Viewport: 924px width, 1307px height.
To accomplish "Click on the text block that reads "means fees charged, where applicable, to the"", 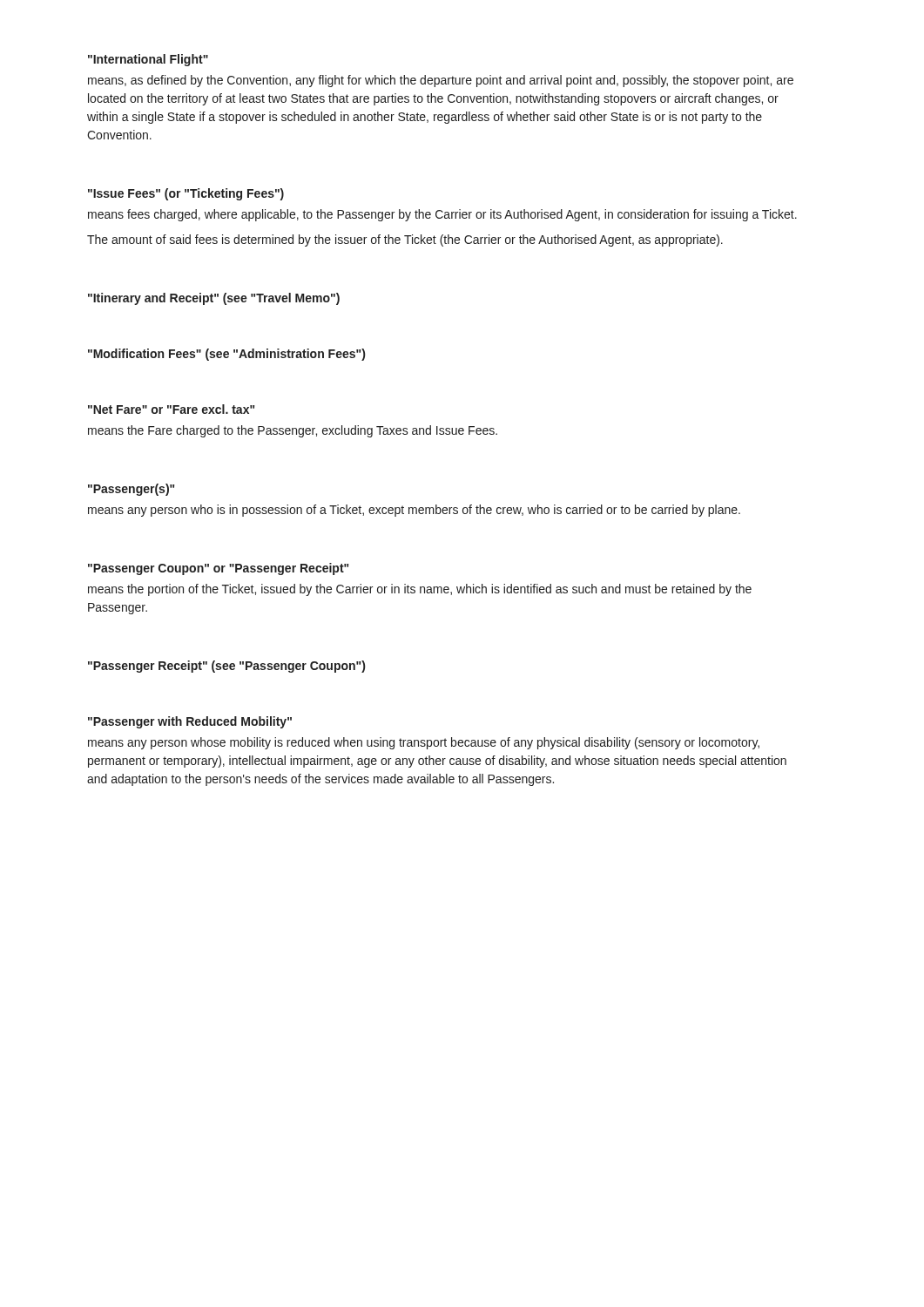I will coord(442,214).
